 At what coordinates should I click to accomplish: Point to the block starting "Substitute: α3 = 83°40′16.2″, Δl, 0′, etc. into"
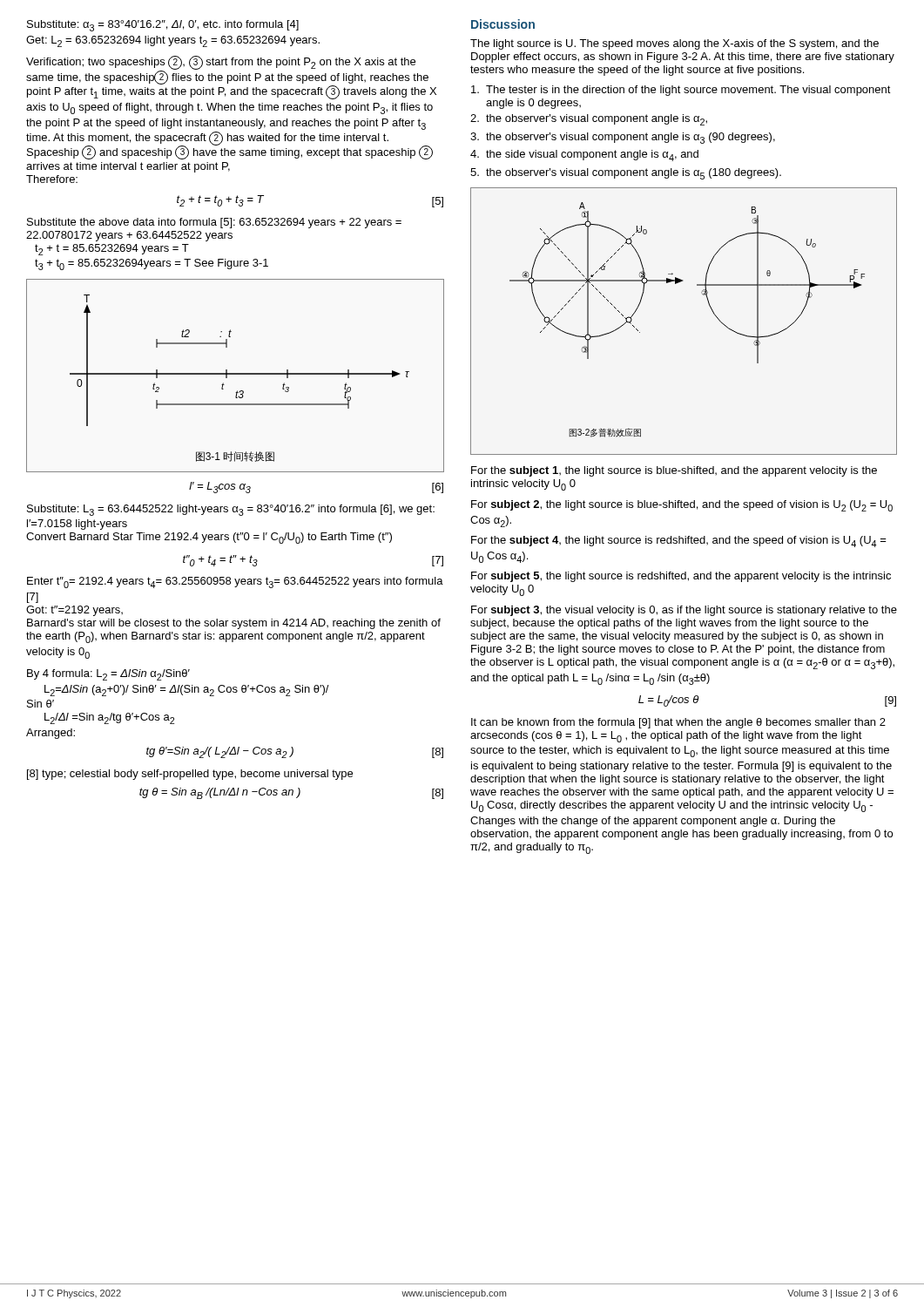point(173,33)
